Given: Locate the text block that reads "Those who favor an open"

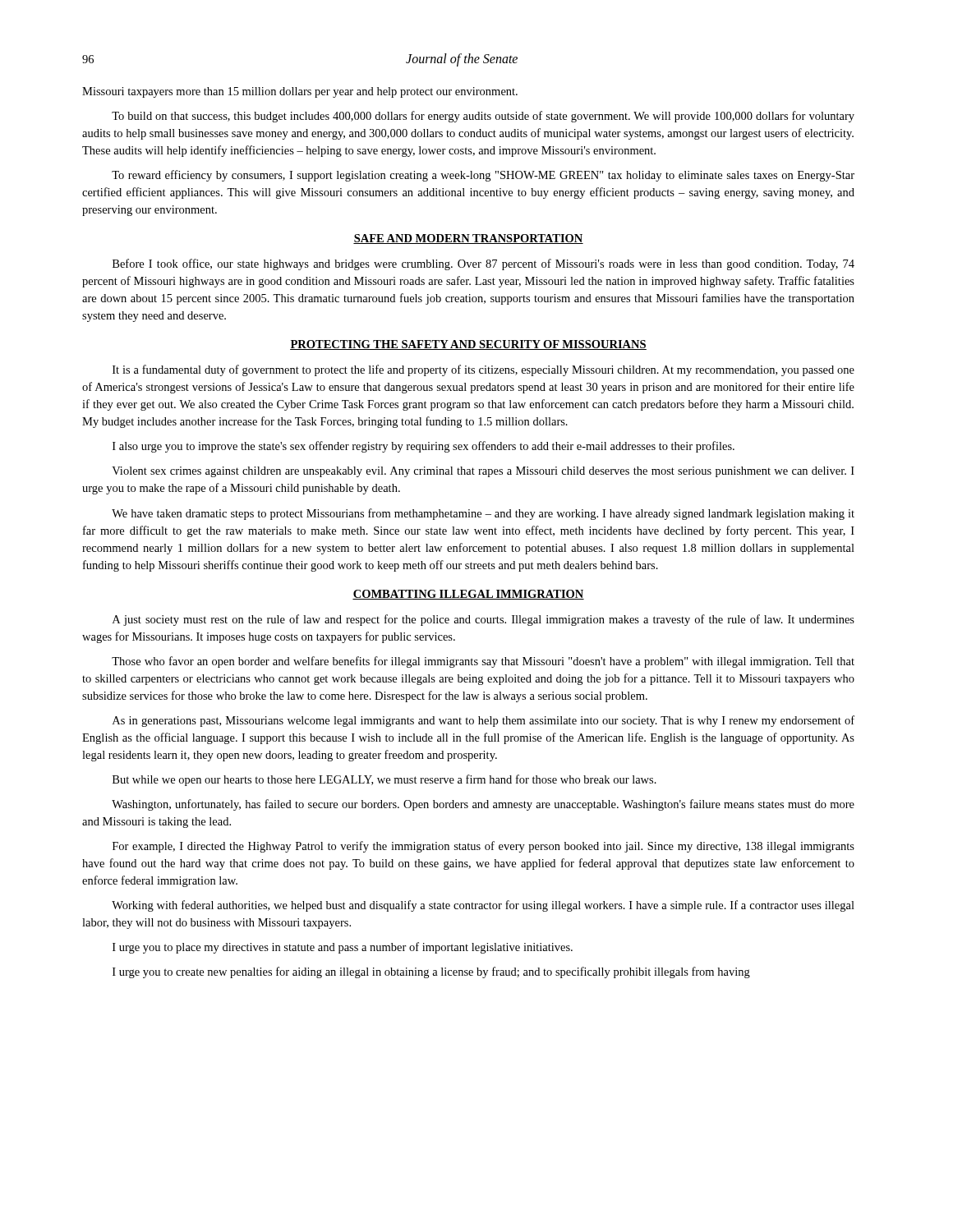Looking at the screenshot, I should click(468, 678).
